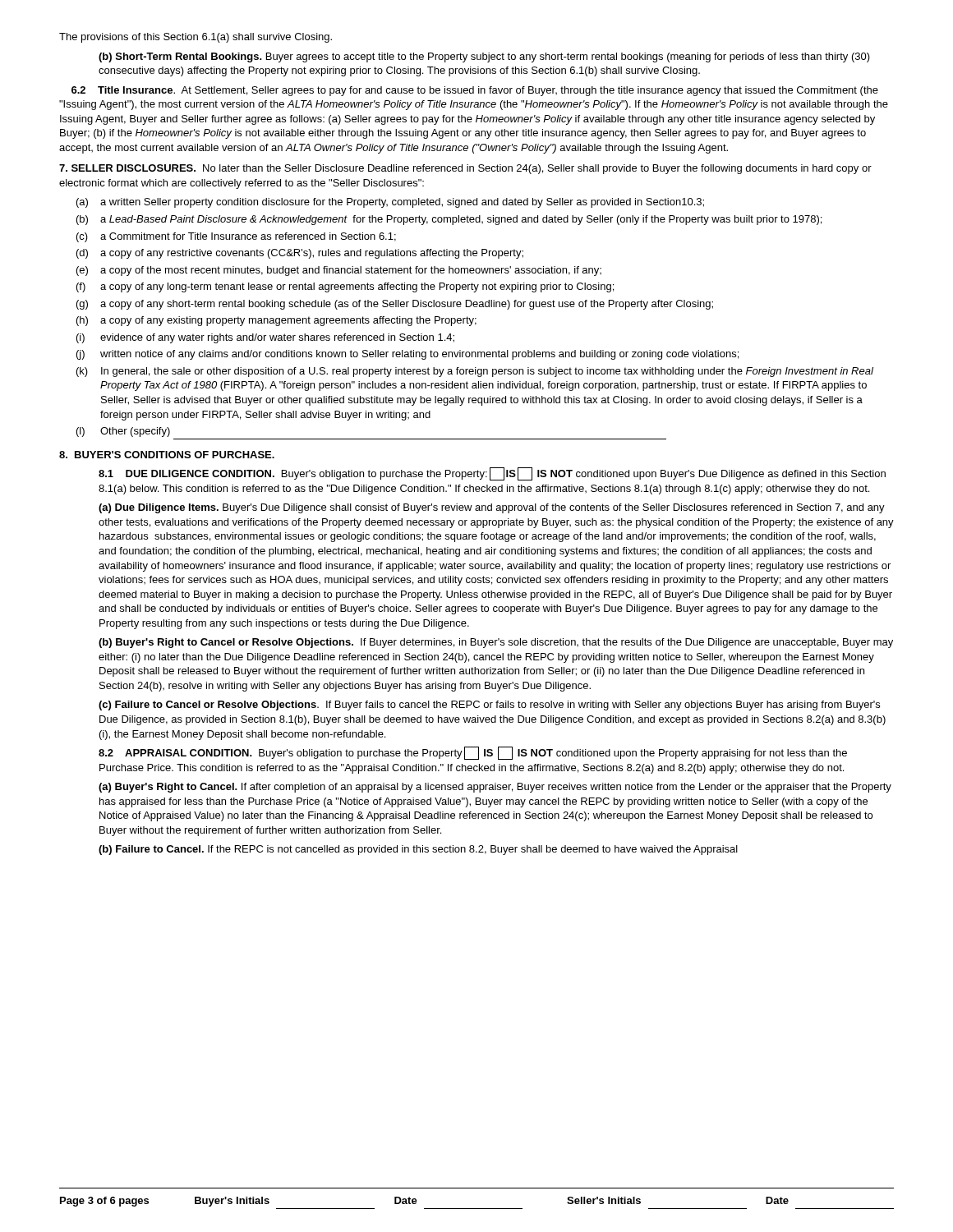Locate the element starting "7. SELLER DISCLOSURES. No later than the Seller"

point(465,175)
